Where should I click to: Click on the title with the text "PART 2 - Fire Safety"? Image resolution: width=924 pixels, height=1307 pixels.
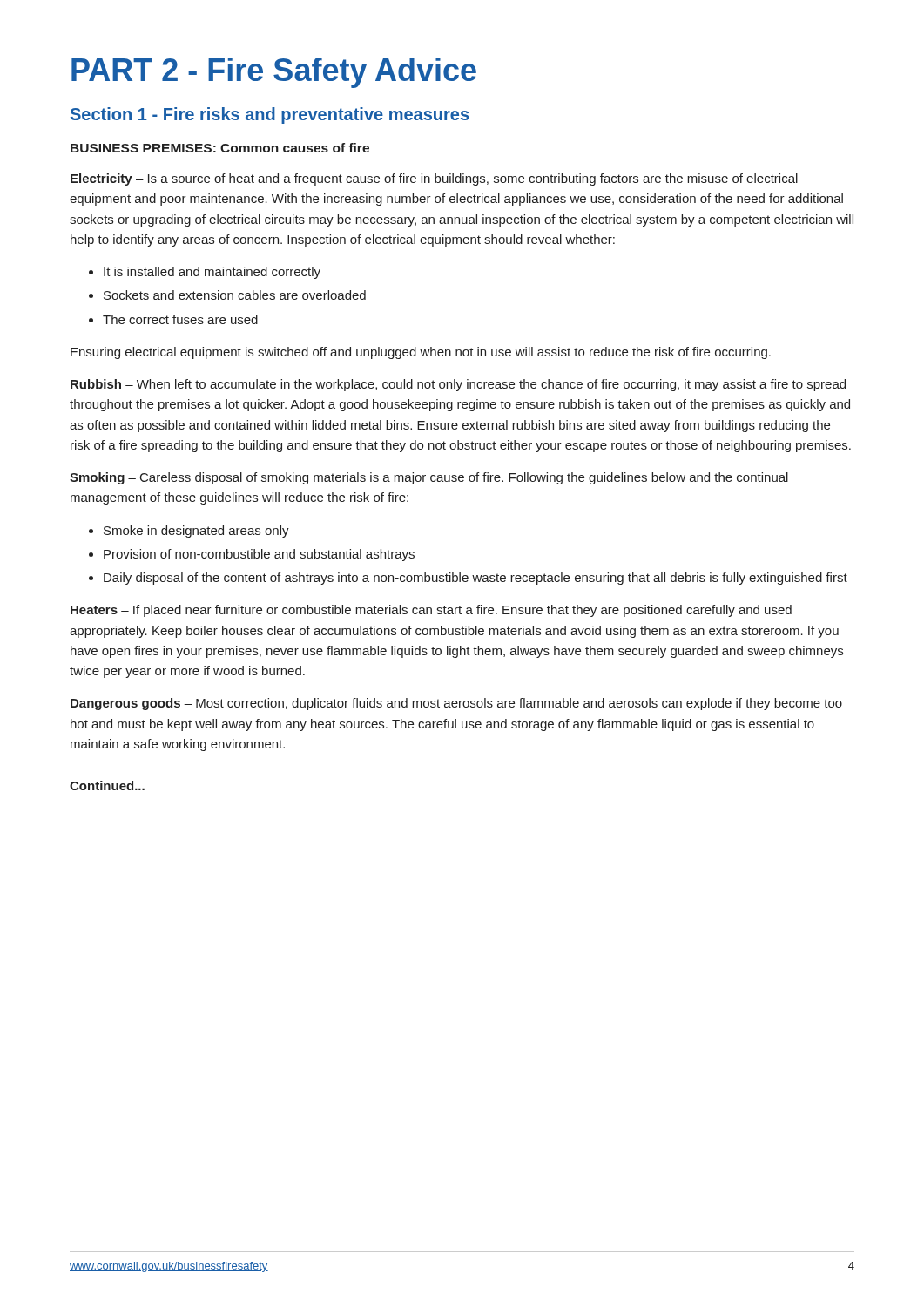[x=462, y=71]
